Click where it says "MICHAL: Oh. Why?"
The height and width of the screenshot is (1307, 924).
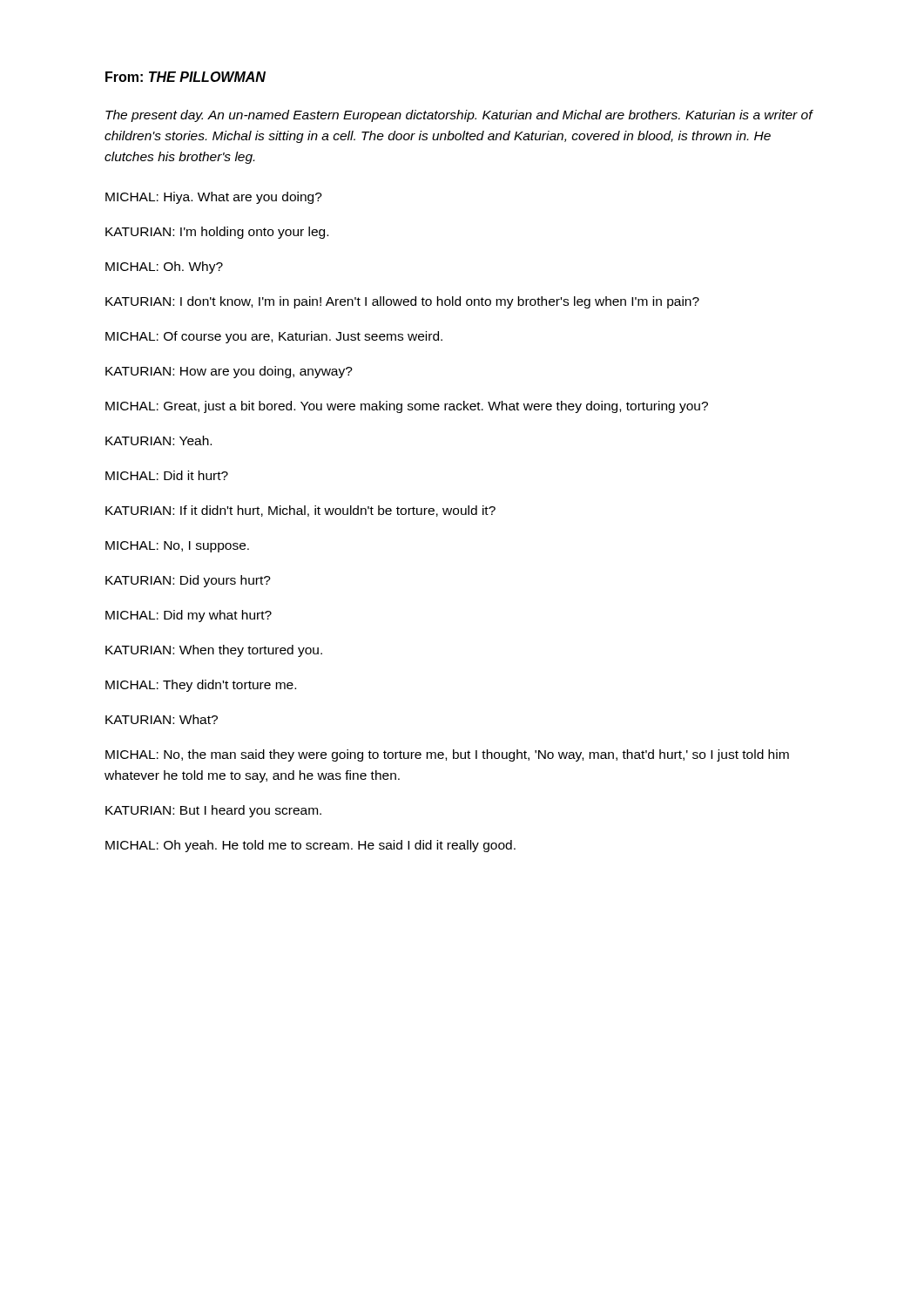(x=164, y=266)
